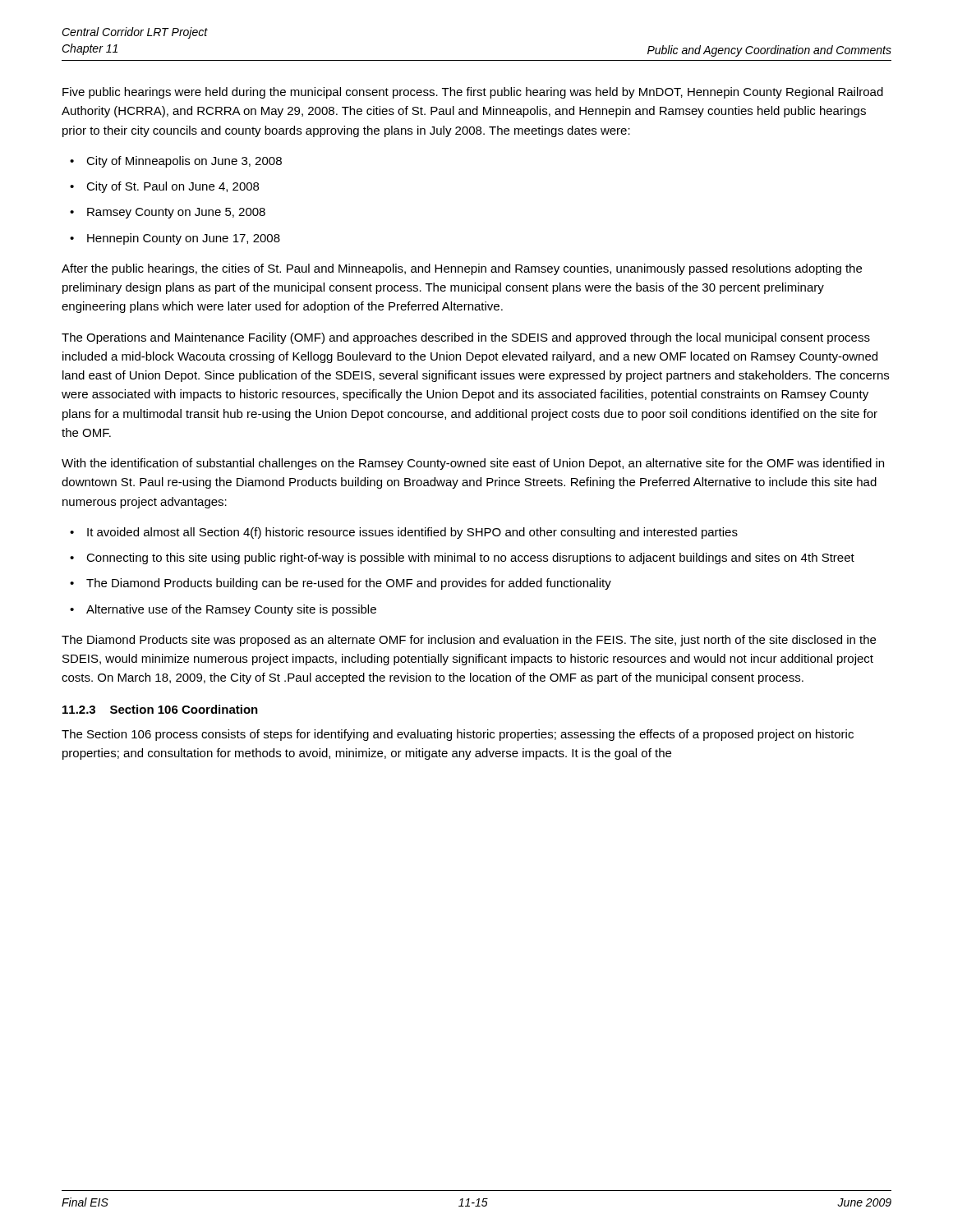Click on the text block that says "The Operations and Maintenance Facility"
953x1232 pixels.
[476, 385]
